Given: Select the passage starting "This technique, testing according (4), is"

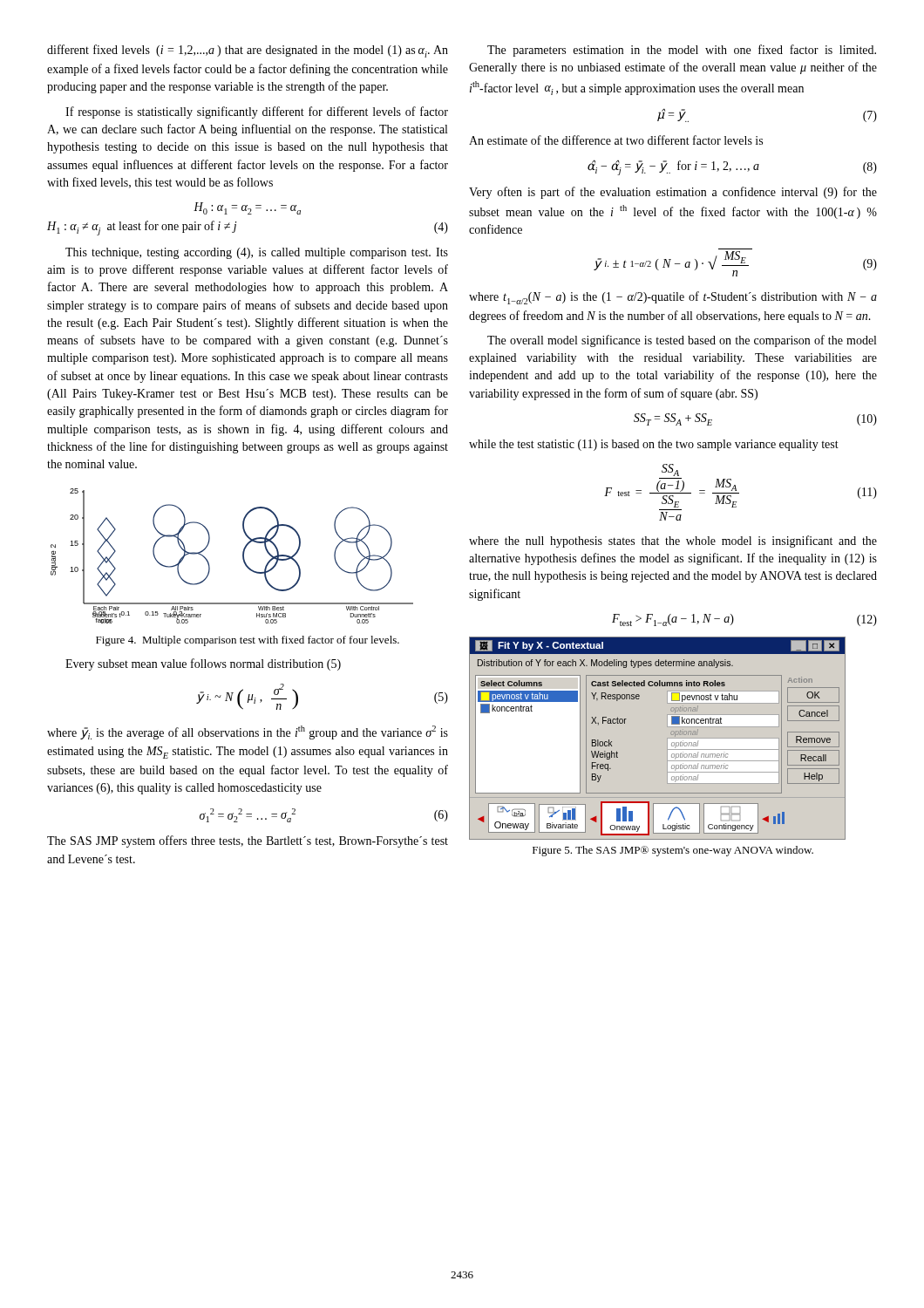Looking at the screenshot, I should tap(248, 358).
